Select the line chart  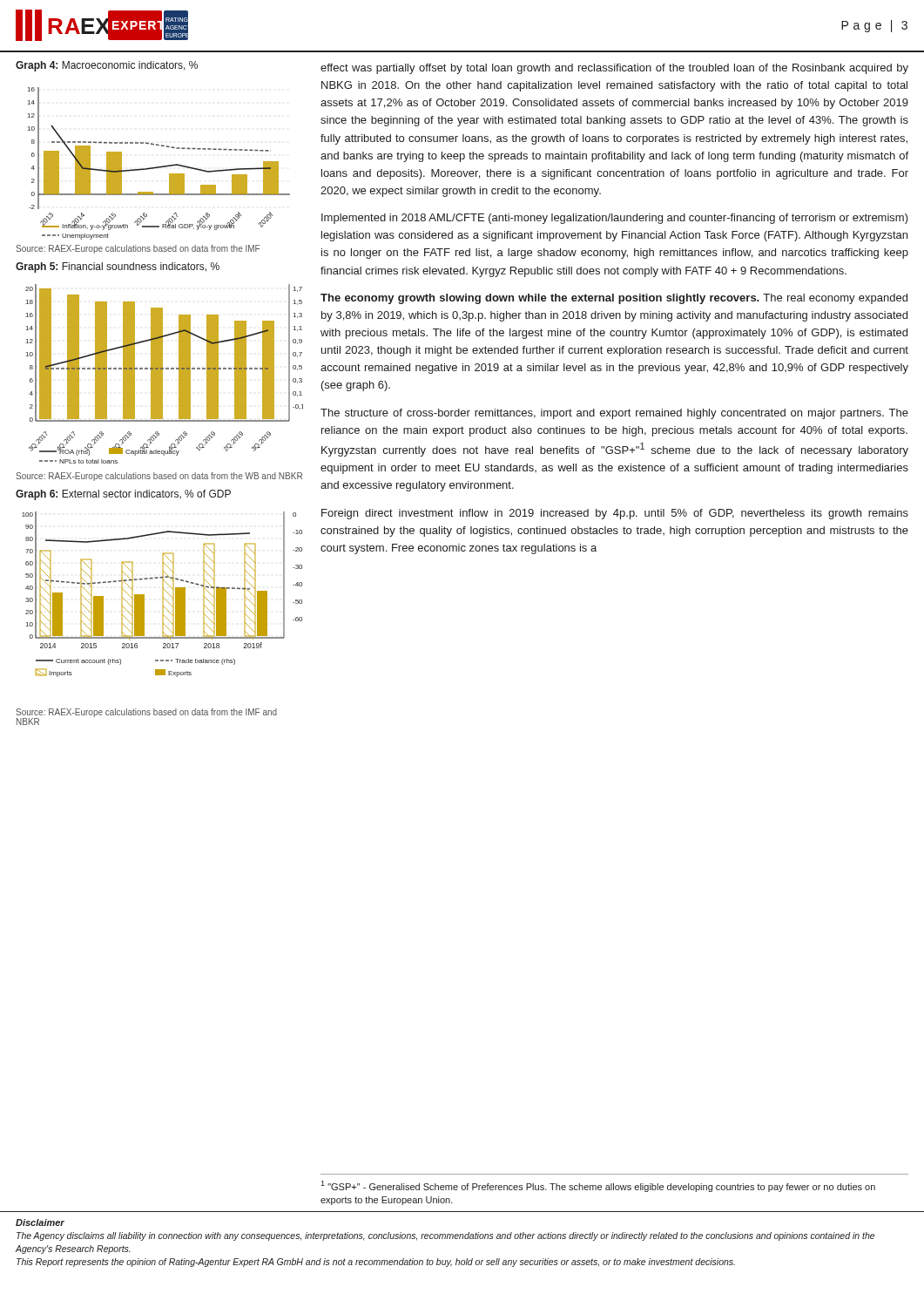click(159, 158)
